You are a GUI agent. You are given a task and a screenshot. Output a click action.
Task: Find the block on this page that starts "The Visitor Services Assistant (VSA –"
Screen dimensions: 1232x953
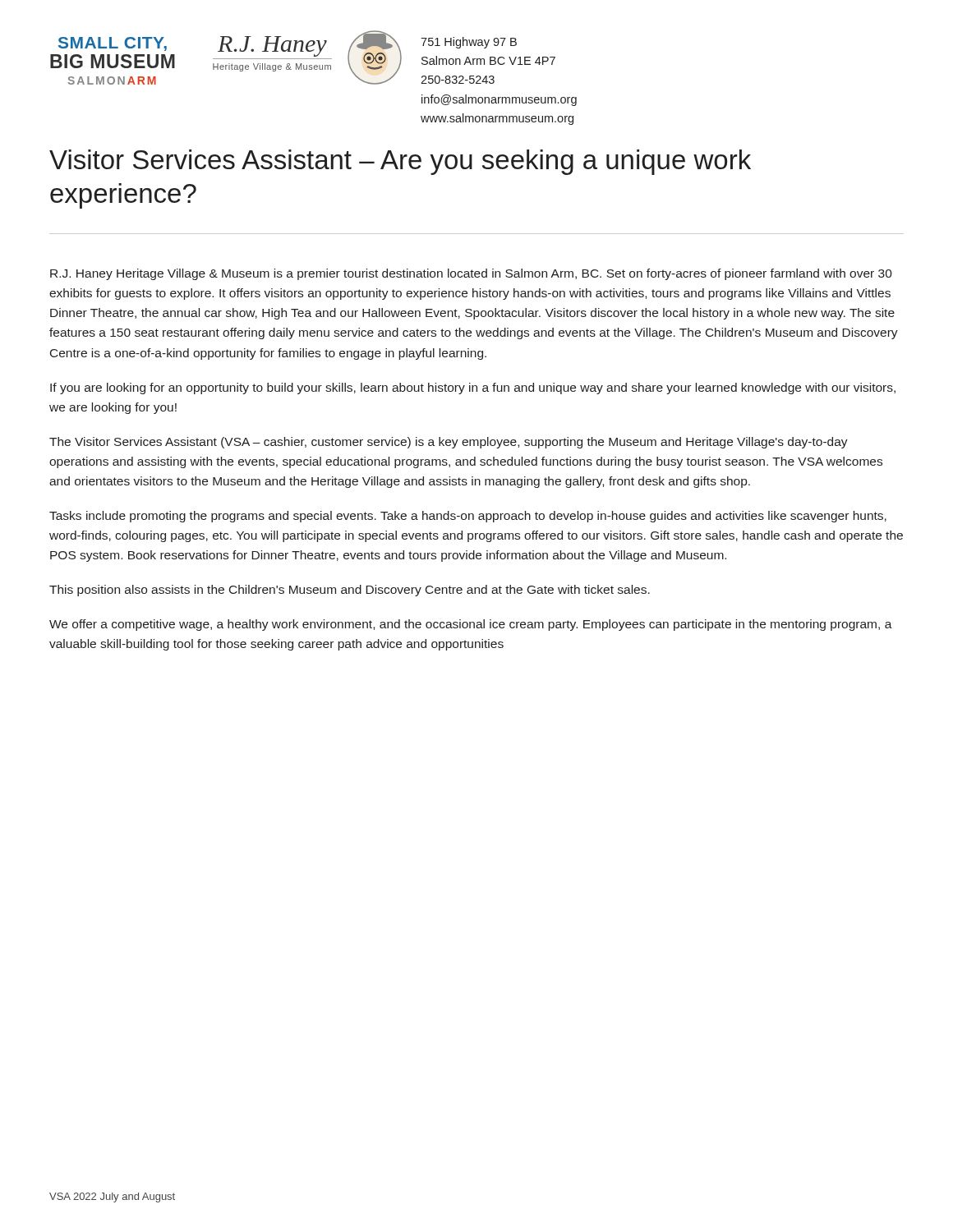466,461
